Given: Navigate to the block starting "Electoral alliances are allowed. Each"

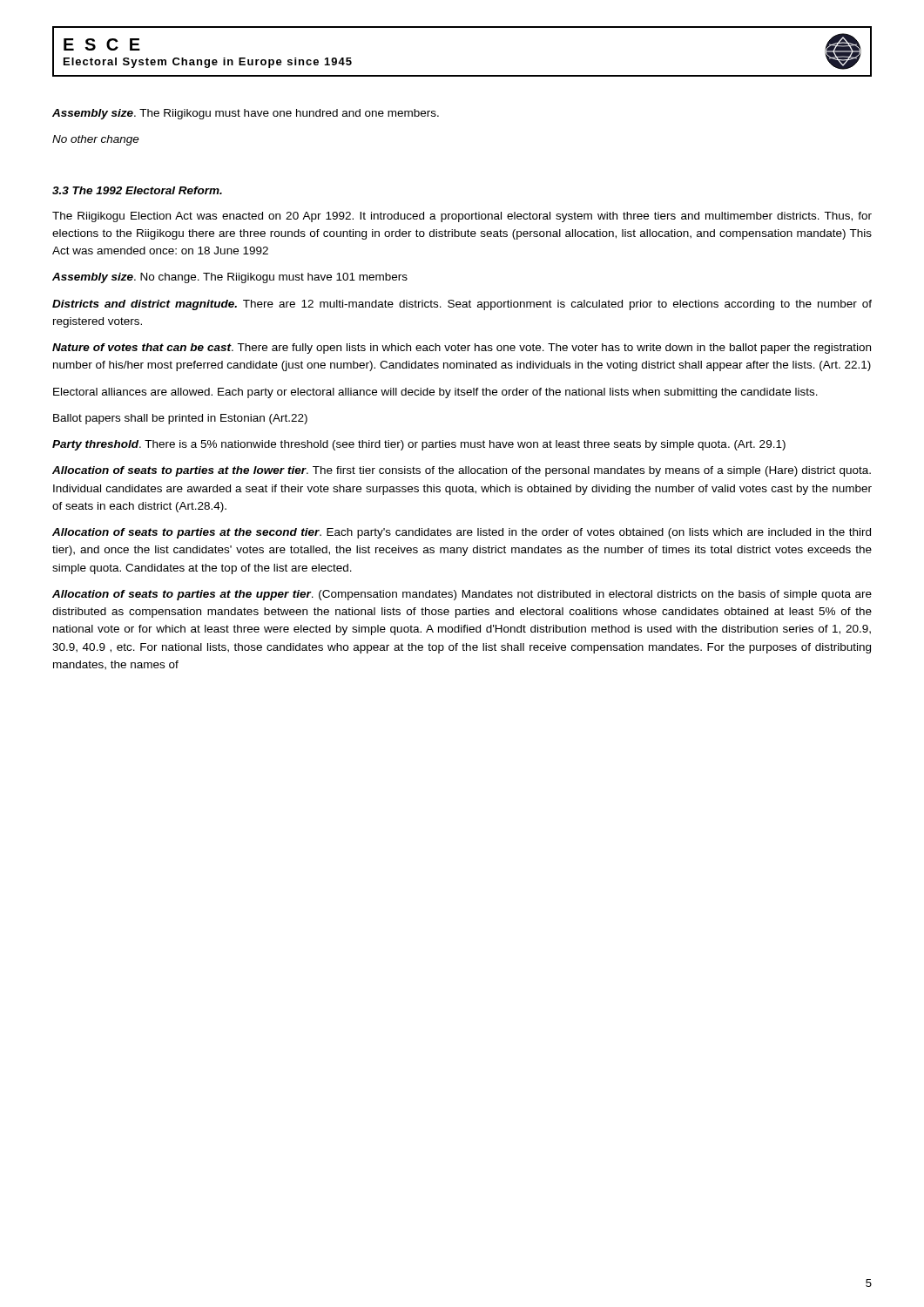Looking at the screenshot, I should 435,391.
